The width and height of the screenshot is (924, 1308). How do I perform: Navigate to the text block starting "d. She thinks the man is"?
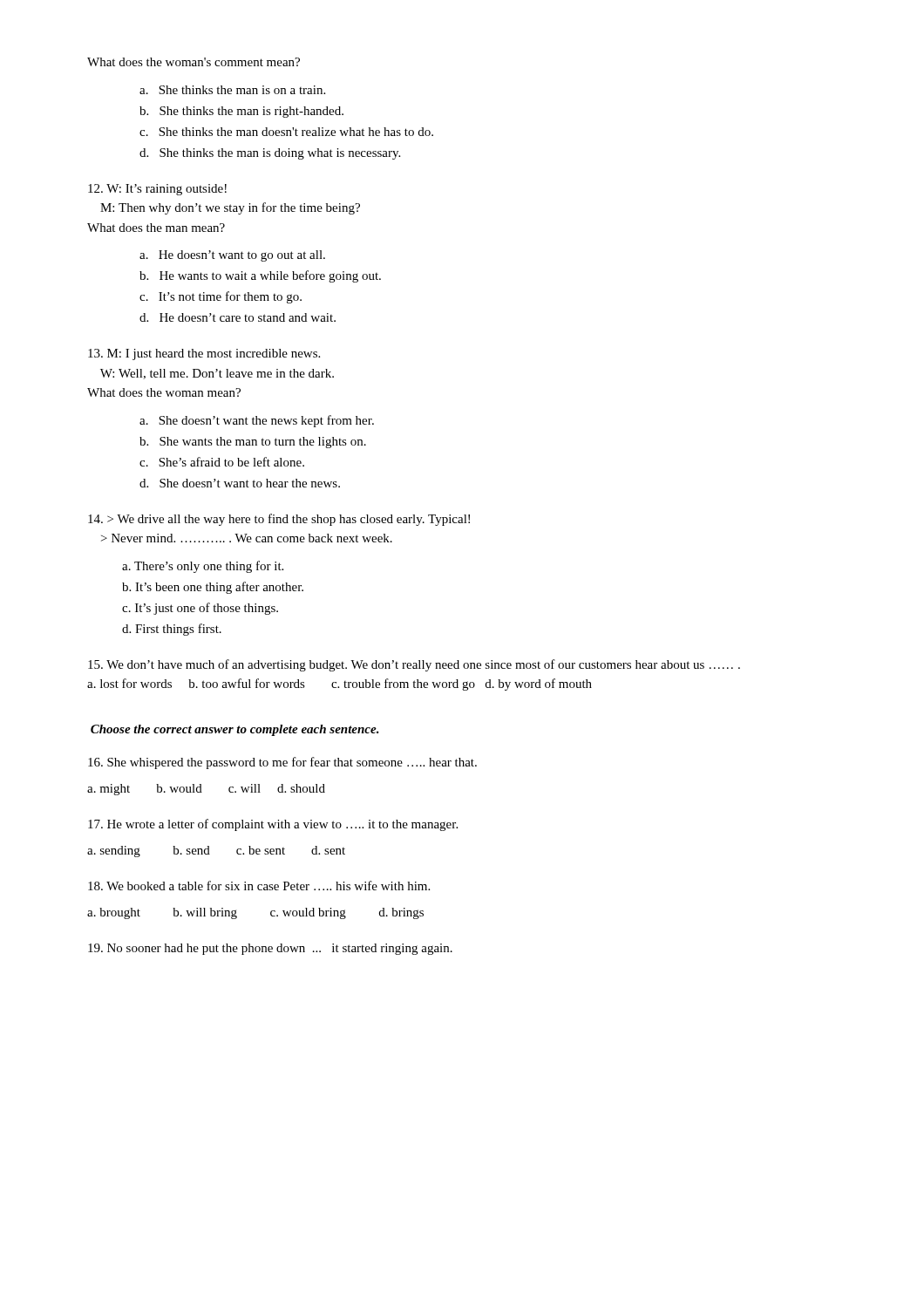pos(270,152)
